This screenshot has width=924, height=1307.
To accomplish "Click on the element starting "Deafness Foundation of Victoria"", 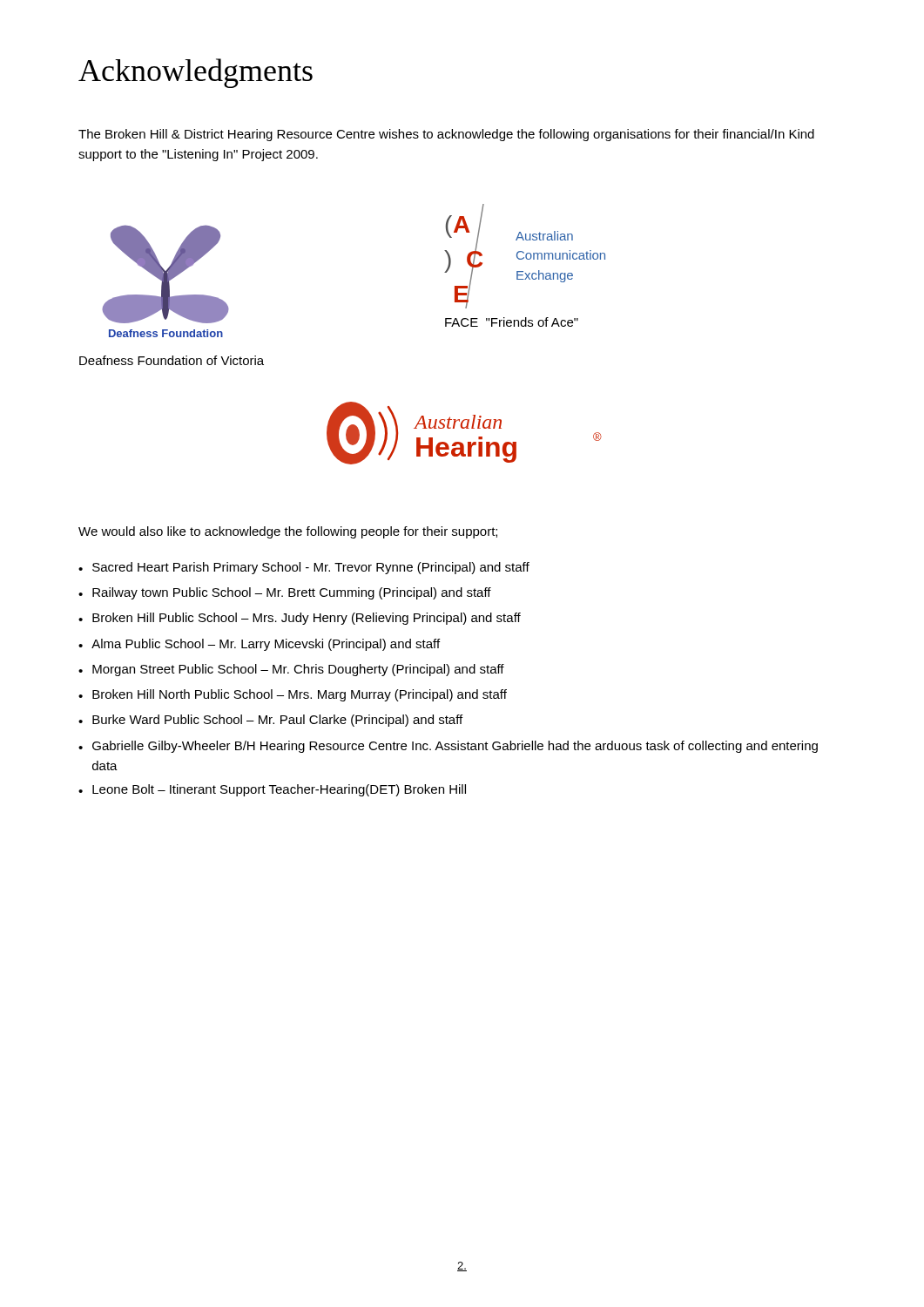I will click(171, 360).
